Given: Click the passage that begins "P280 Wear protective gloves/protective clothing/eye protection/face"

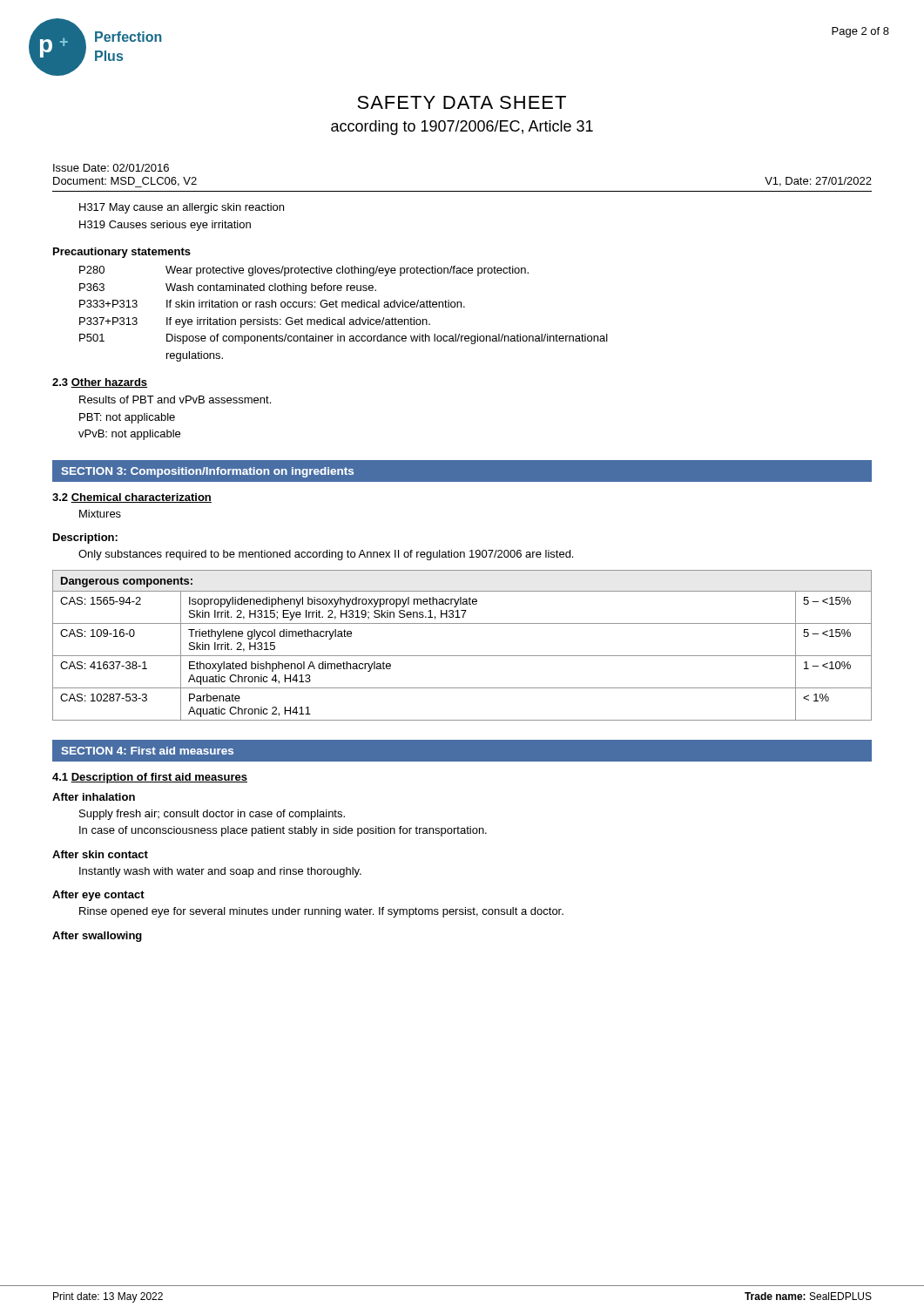Looking at the screenshot, I should tap(304, 271).
